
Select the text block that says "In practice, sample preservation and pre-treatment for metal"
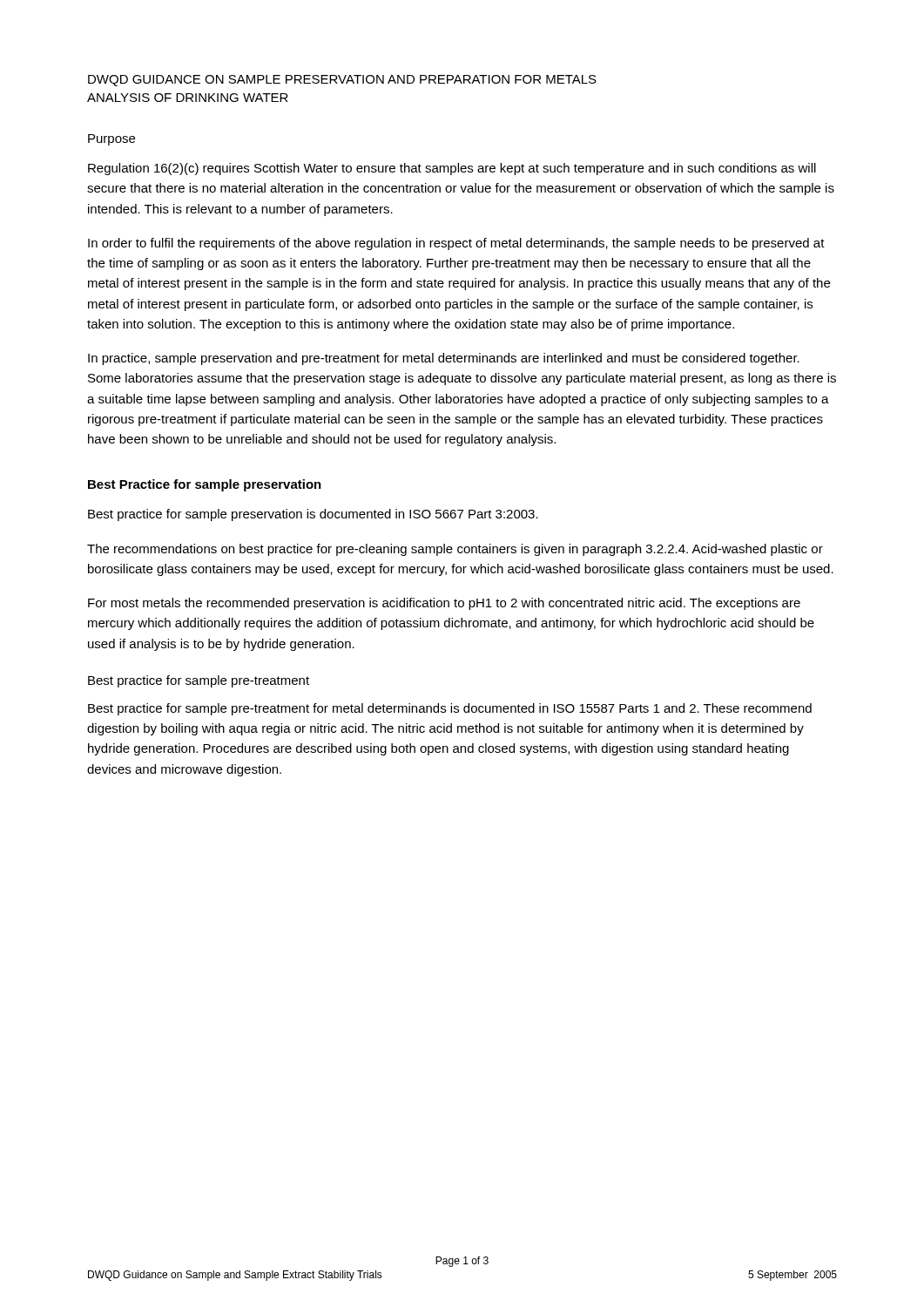(462, 398)
